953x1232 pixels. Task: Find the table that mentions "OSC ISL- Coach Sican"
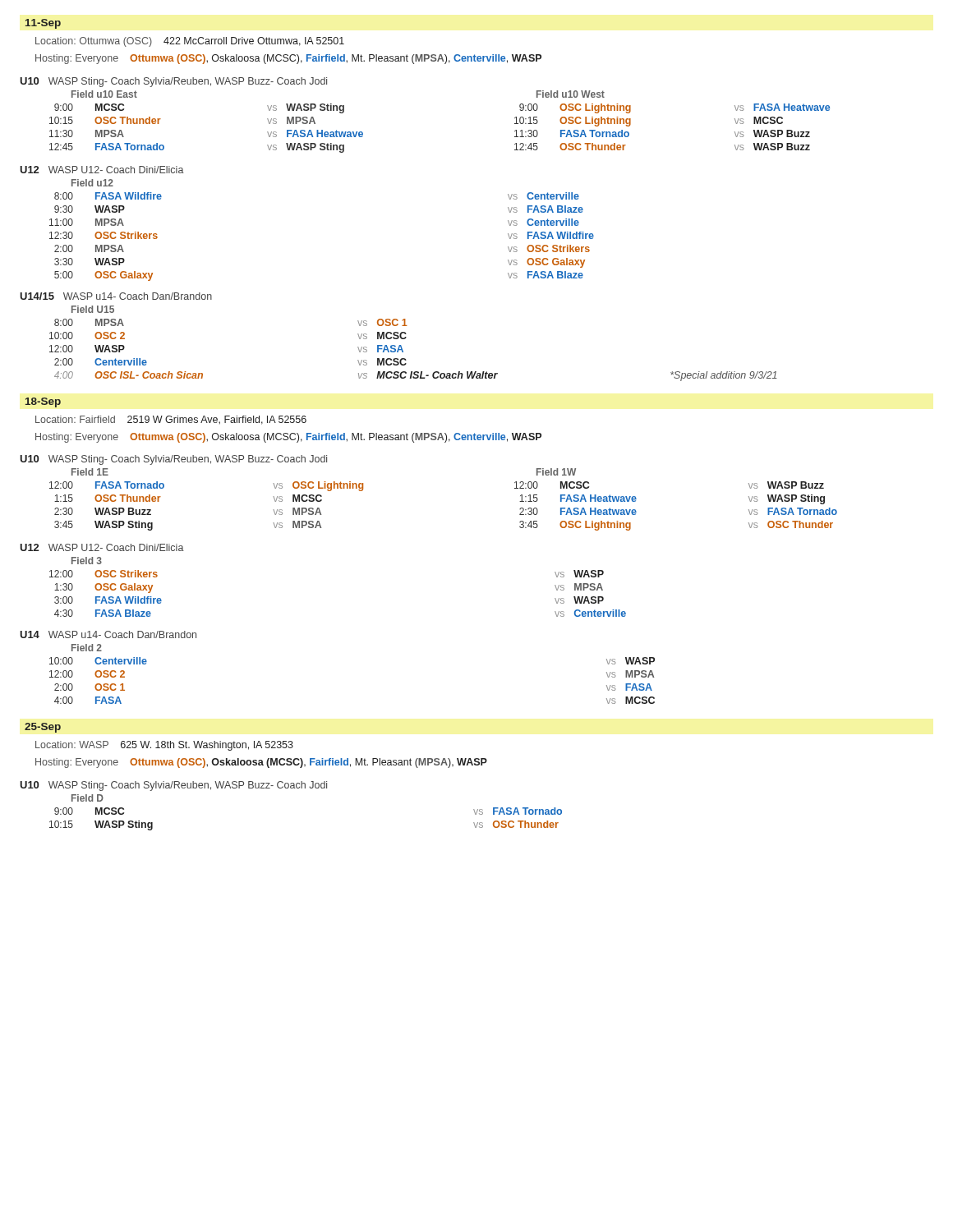pos(481,349)
